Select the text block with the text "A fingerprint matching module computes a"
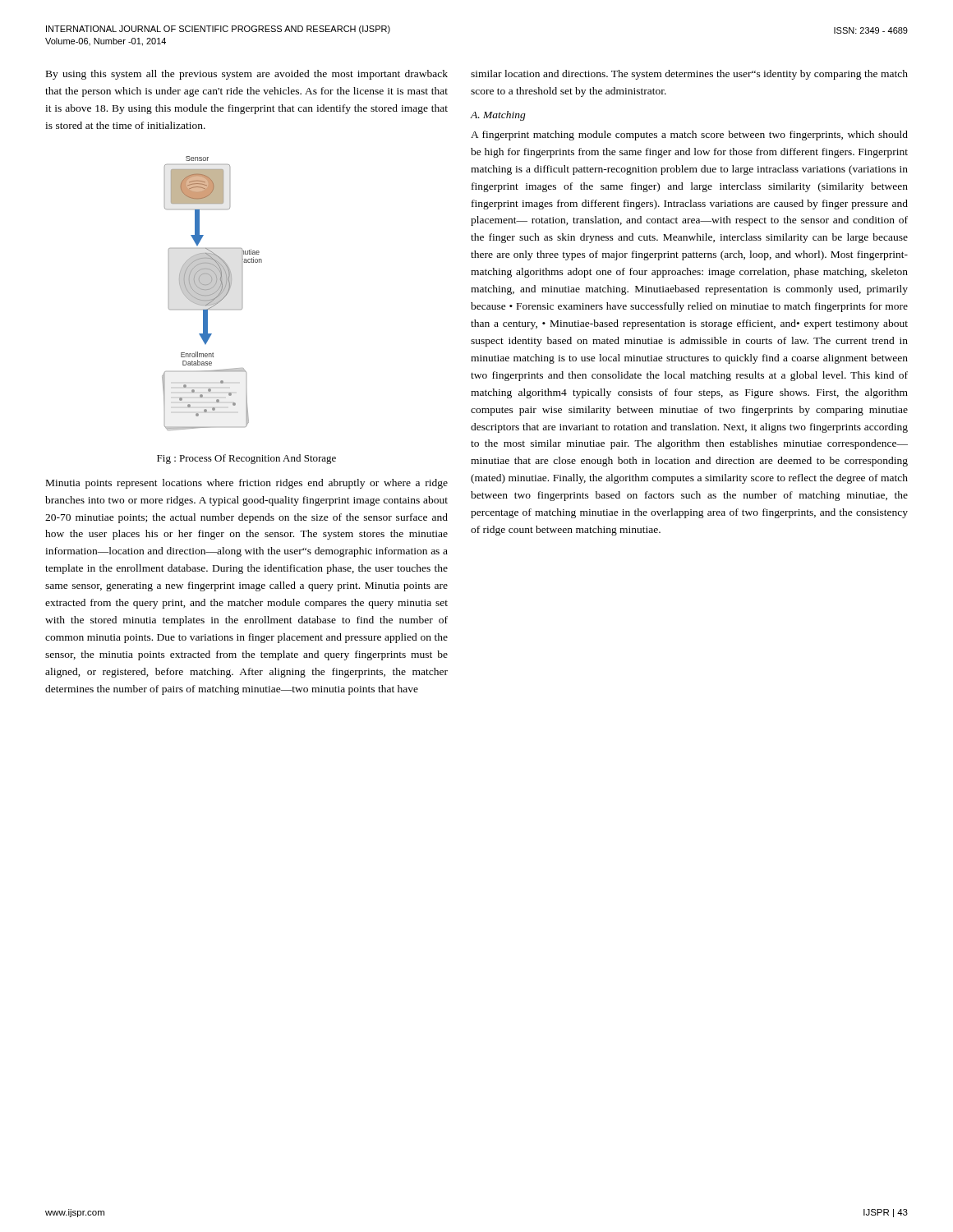The width and height of the screenshot is (953, 1232). pos(689,333)
